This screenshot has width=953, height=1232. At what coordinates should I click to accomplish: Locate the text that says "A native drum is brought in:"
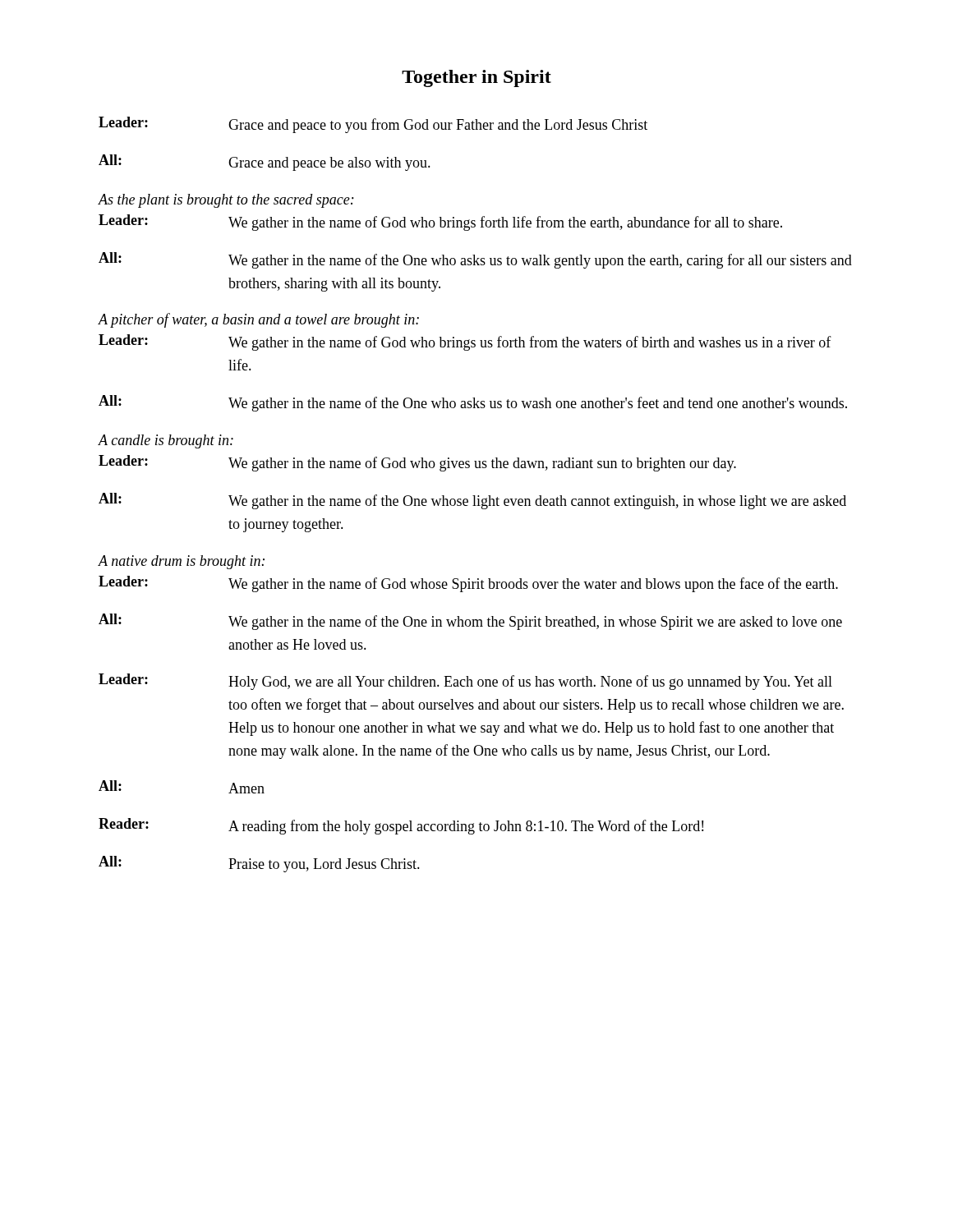point(182,561)
